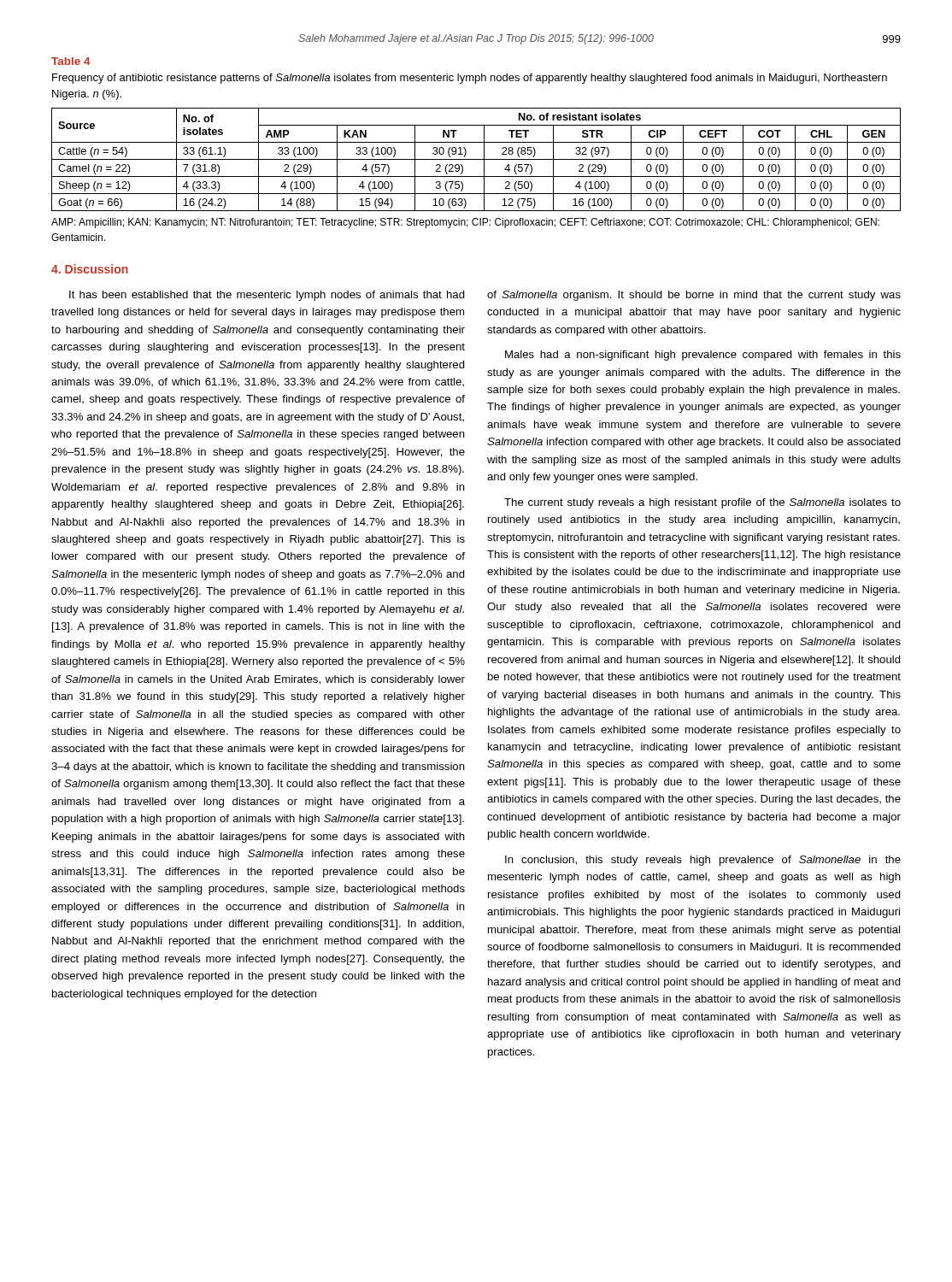Image resolution: width=952 pixels, height=1282 pixels.
Task: Select the text block starting "AMP: Ampicillin; KAN: Kanamycin; NT: Nitrofurantoin; TET:"
Action: [x=466, y=230]
